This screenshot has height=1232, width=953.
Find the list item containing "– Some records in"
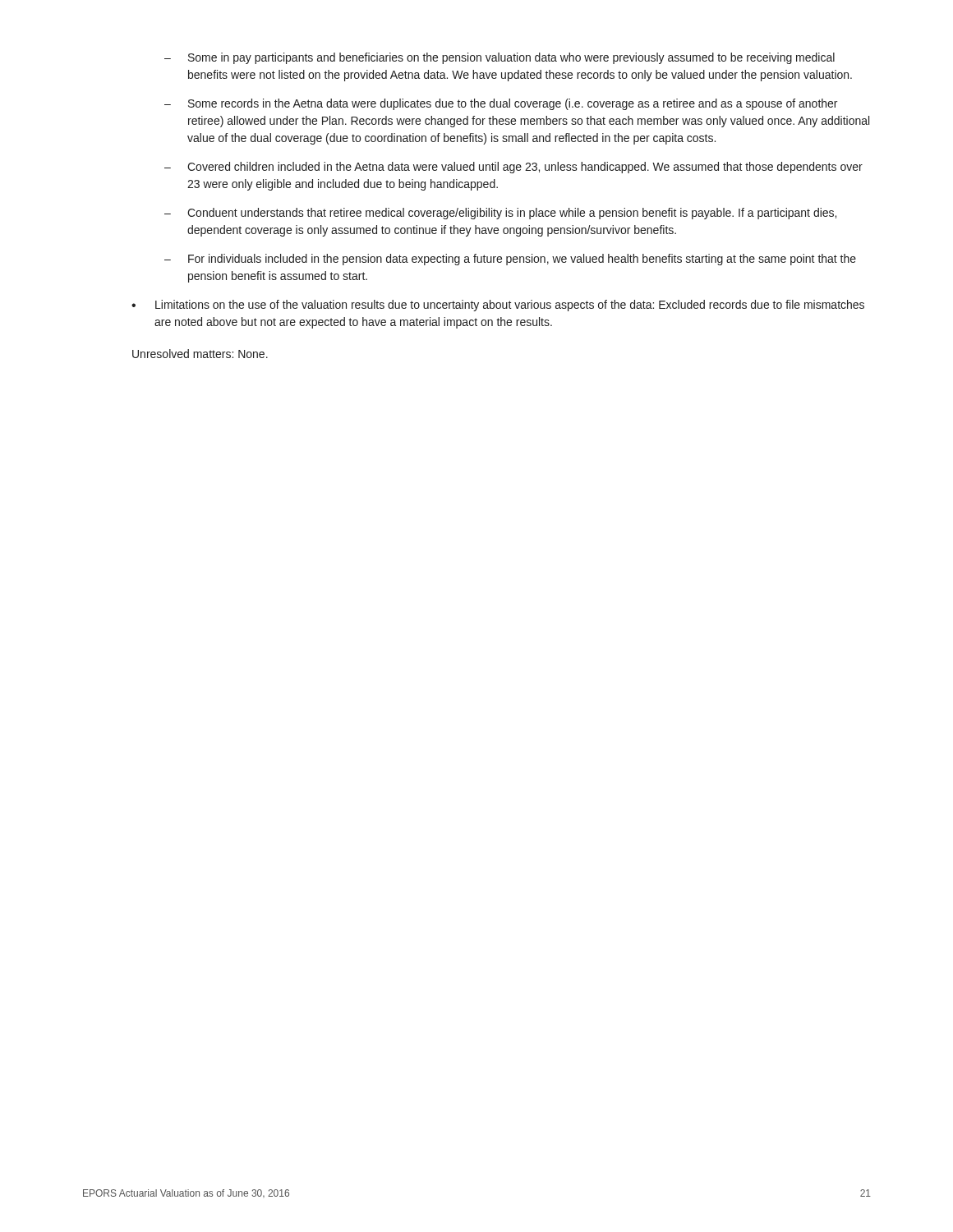(x=518, y=121)
